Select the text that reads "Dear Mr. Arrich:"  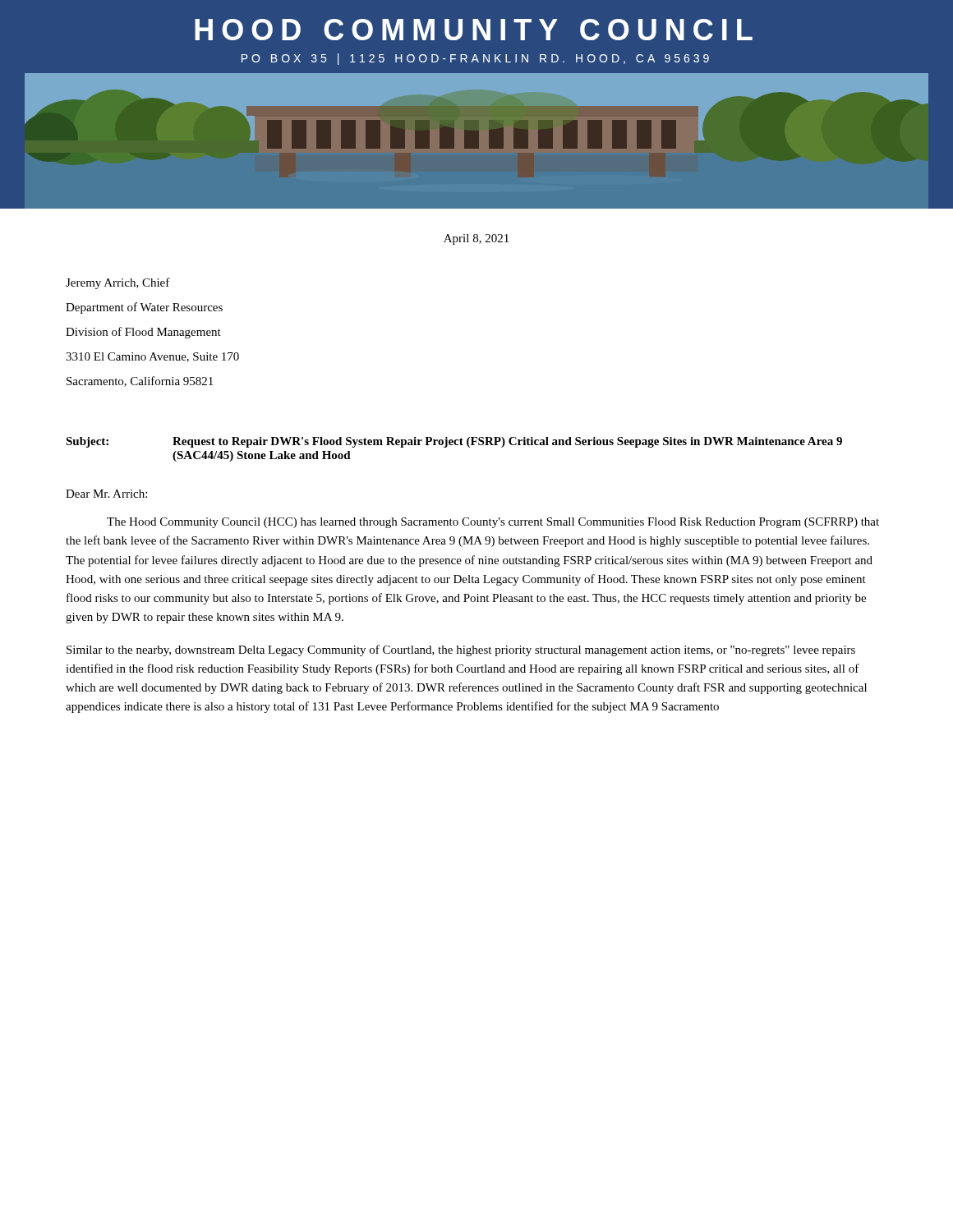point(107,494)
